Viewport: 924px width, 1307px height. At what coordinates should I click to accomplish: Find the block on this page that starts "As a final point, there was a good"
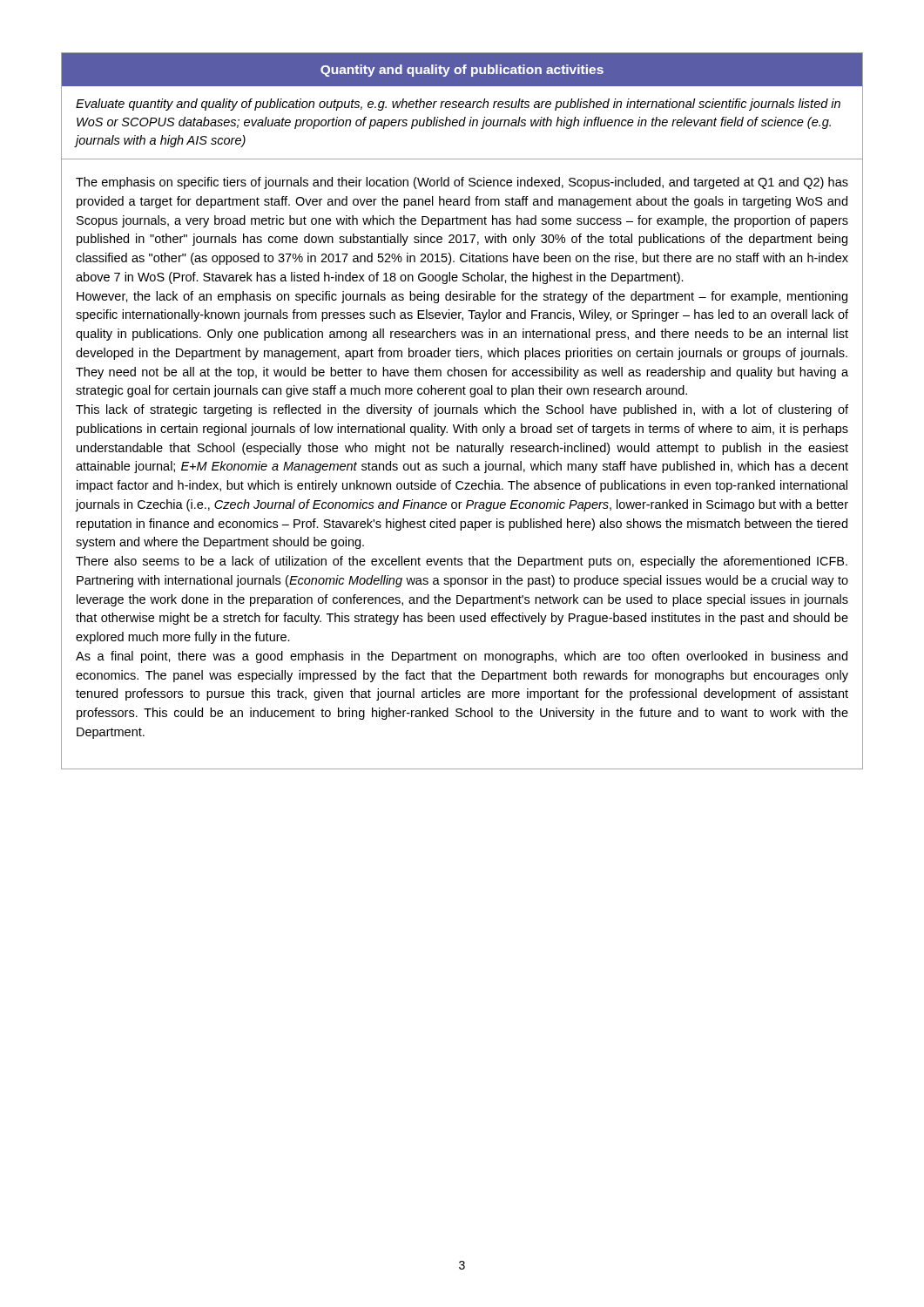click(x=462, y=695)
